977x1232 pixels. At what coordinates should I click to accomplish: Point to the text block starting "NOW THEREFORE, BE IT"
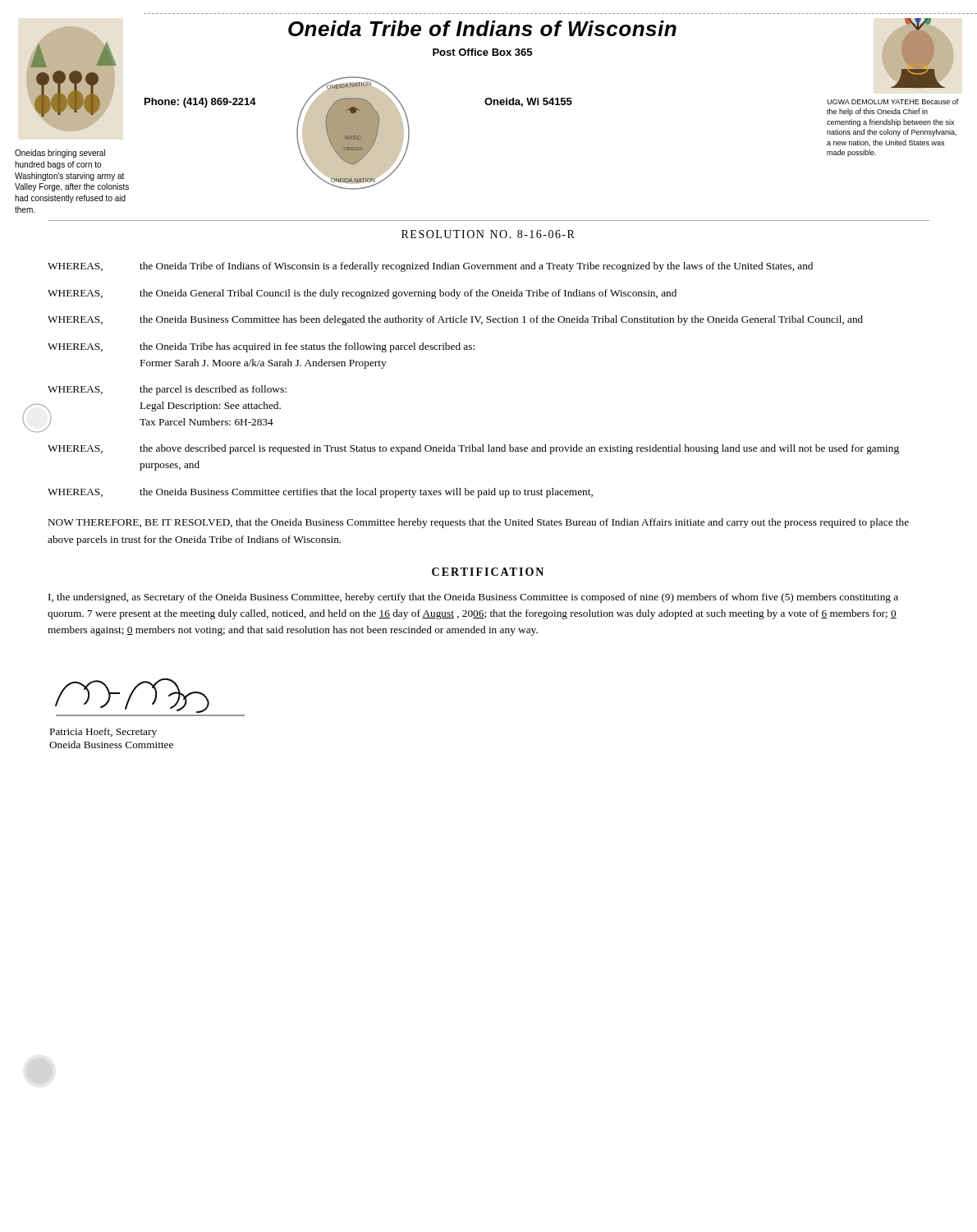pos(478,531)
